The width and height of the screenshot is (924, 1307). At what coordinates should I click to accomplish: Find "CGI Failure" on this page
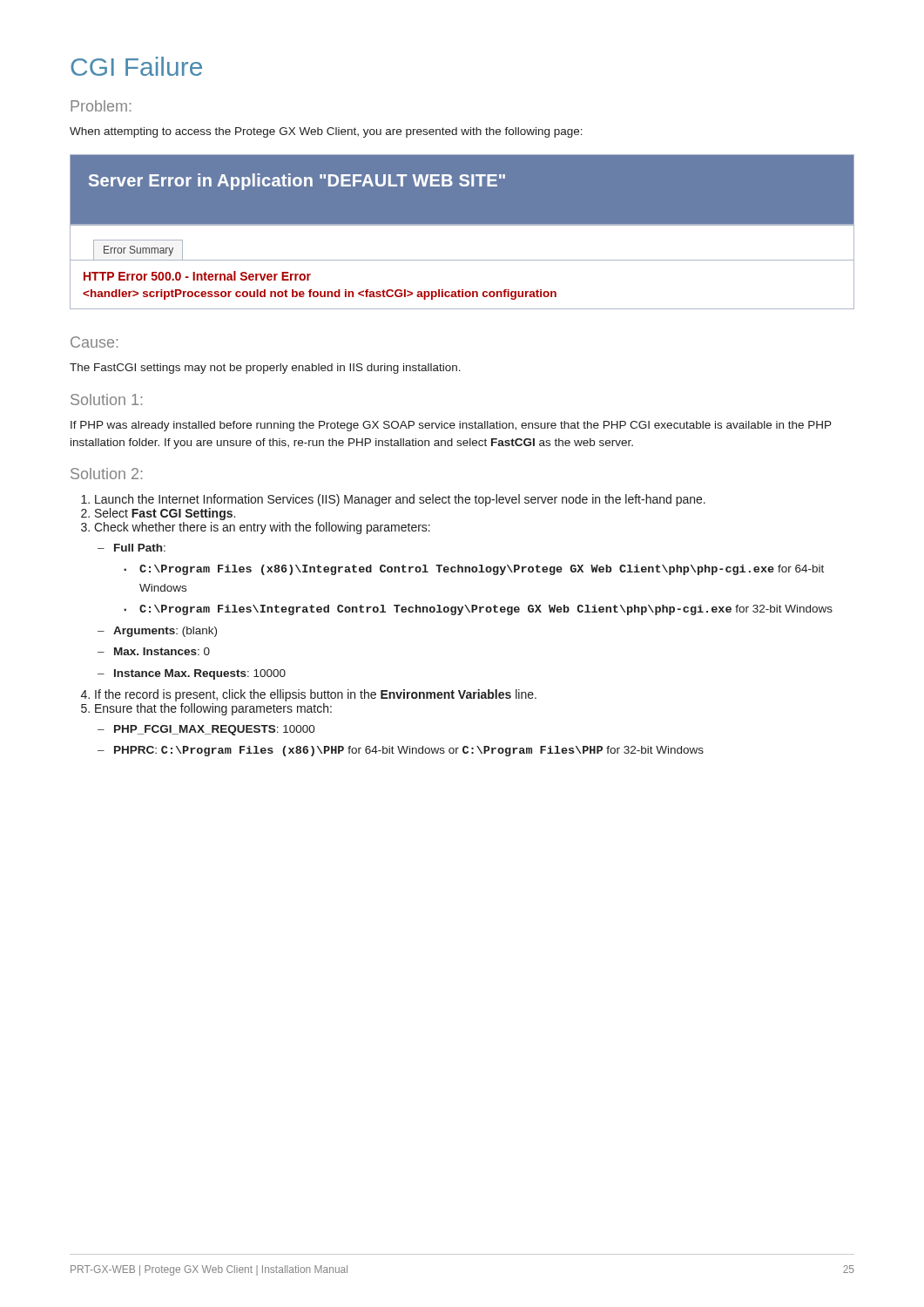pyautogui.click(x=136, y=67)
